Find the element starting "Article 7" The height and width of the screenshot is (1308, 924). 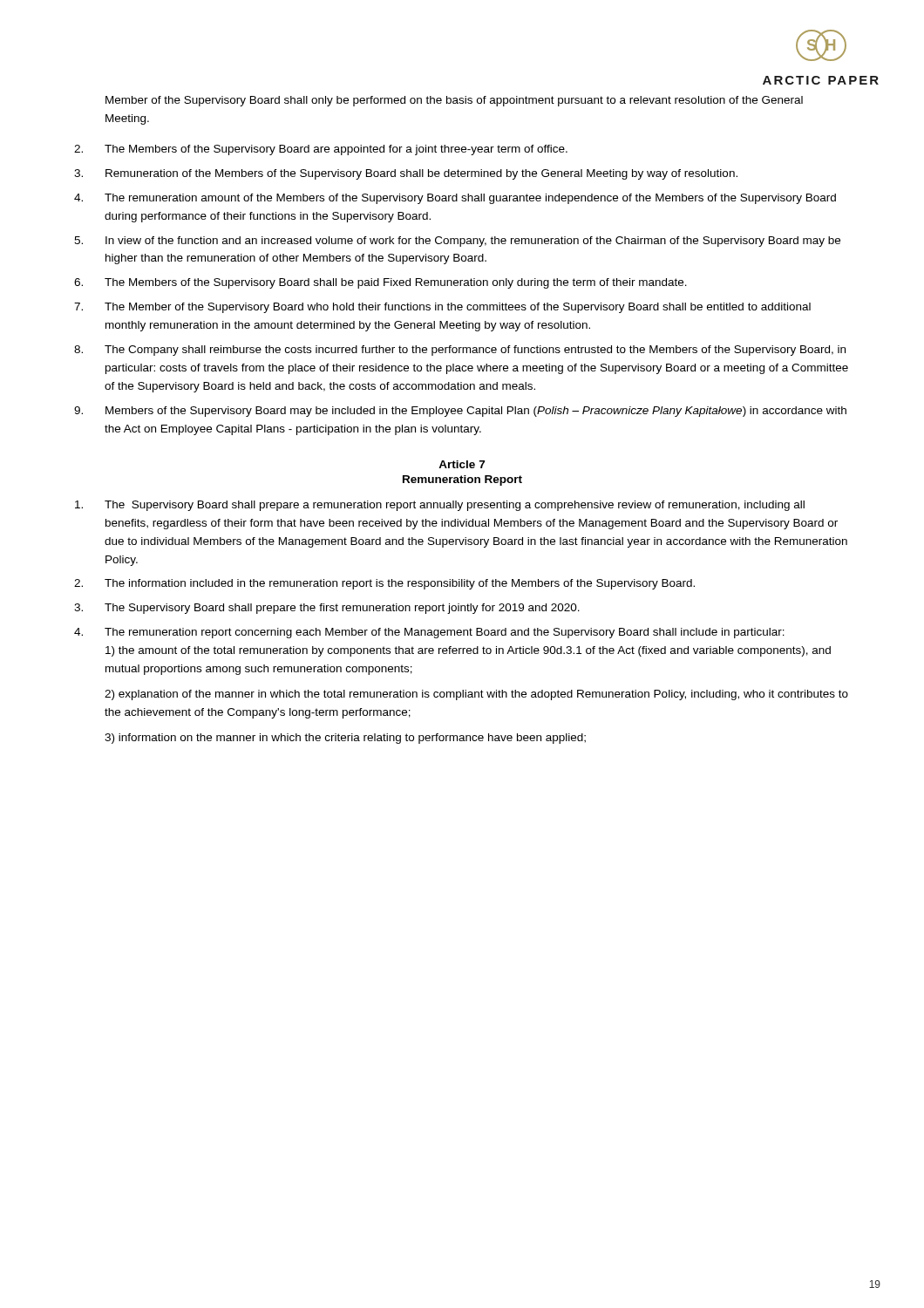pos(462,464)
